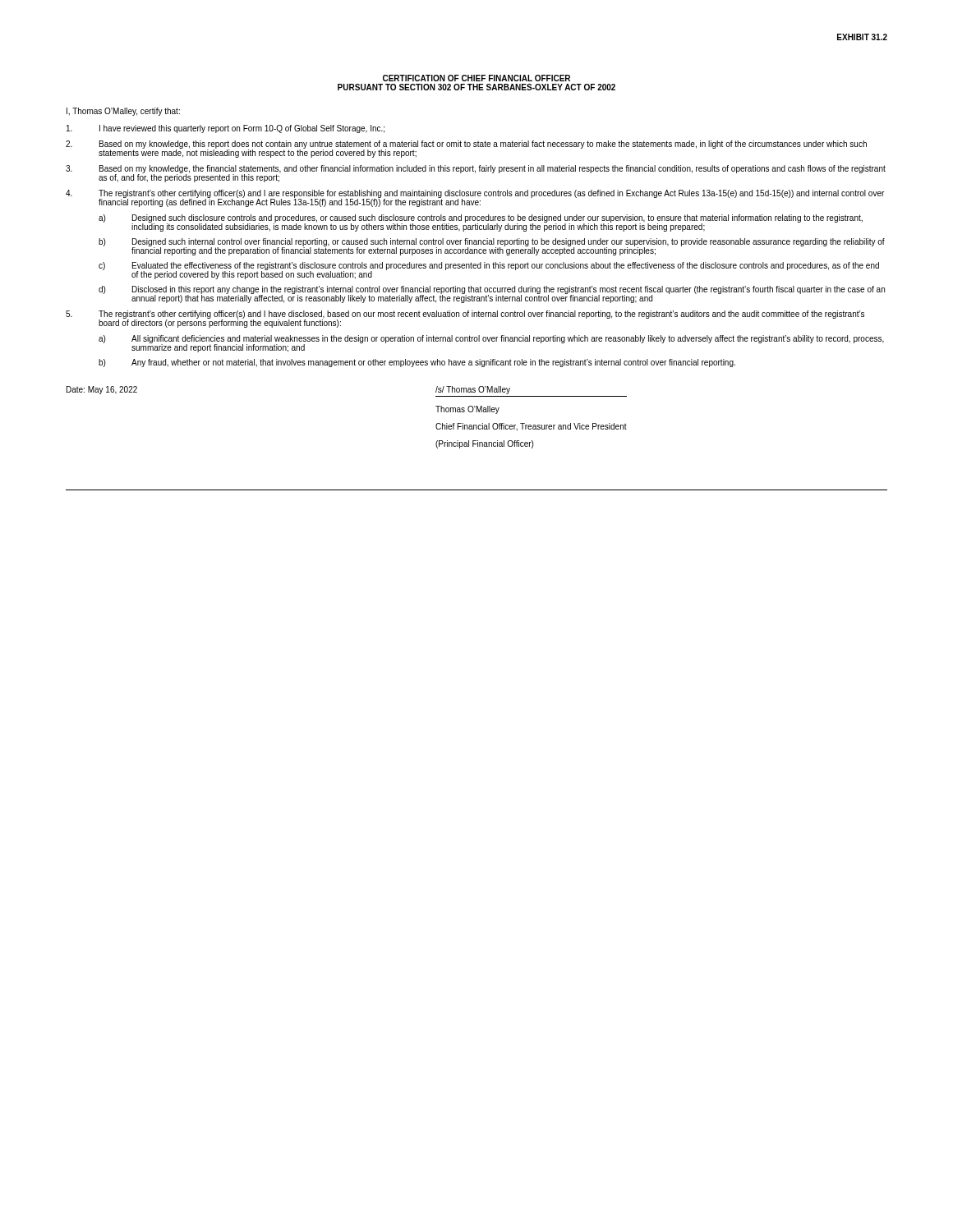Locate the block of text that opens with "5. The registrant’s other certifying"
Image resolution: width=953 pixels, height=1232 pixels.
pos(476,319)
